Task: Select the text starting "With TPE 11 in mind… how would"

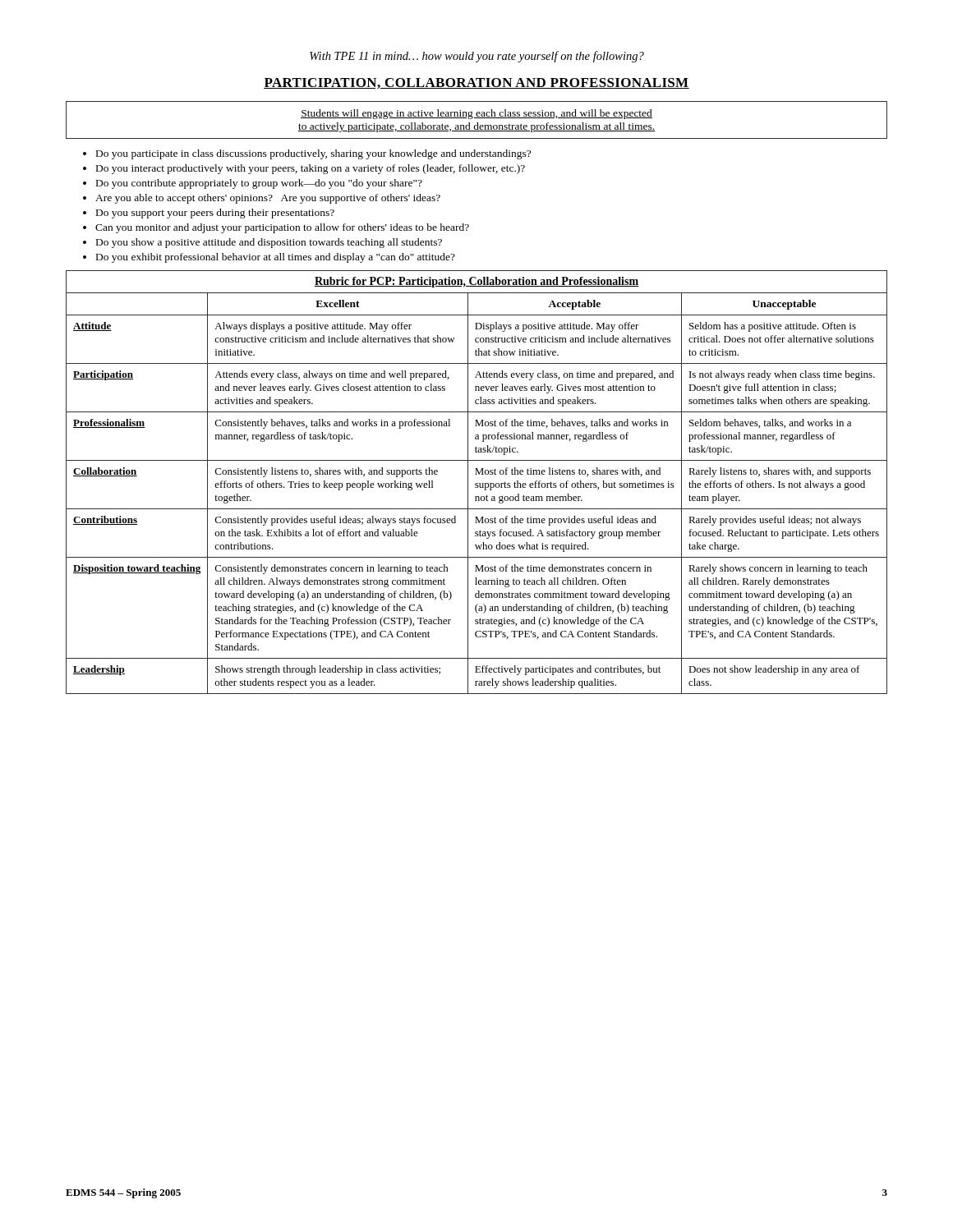Action: point(476,56)
